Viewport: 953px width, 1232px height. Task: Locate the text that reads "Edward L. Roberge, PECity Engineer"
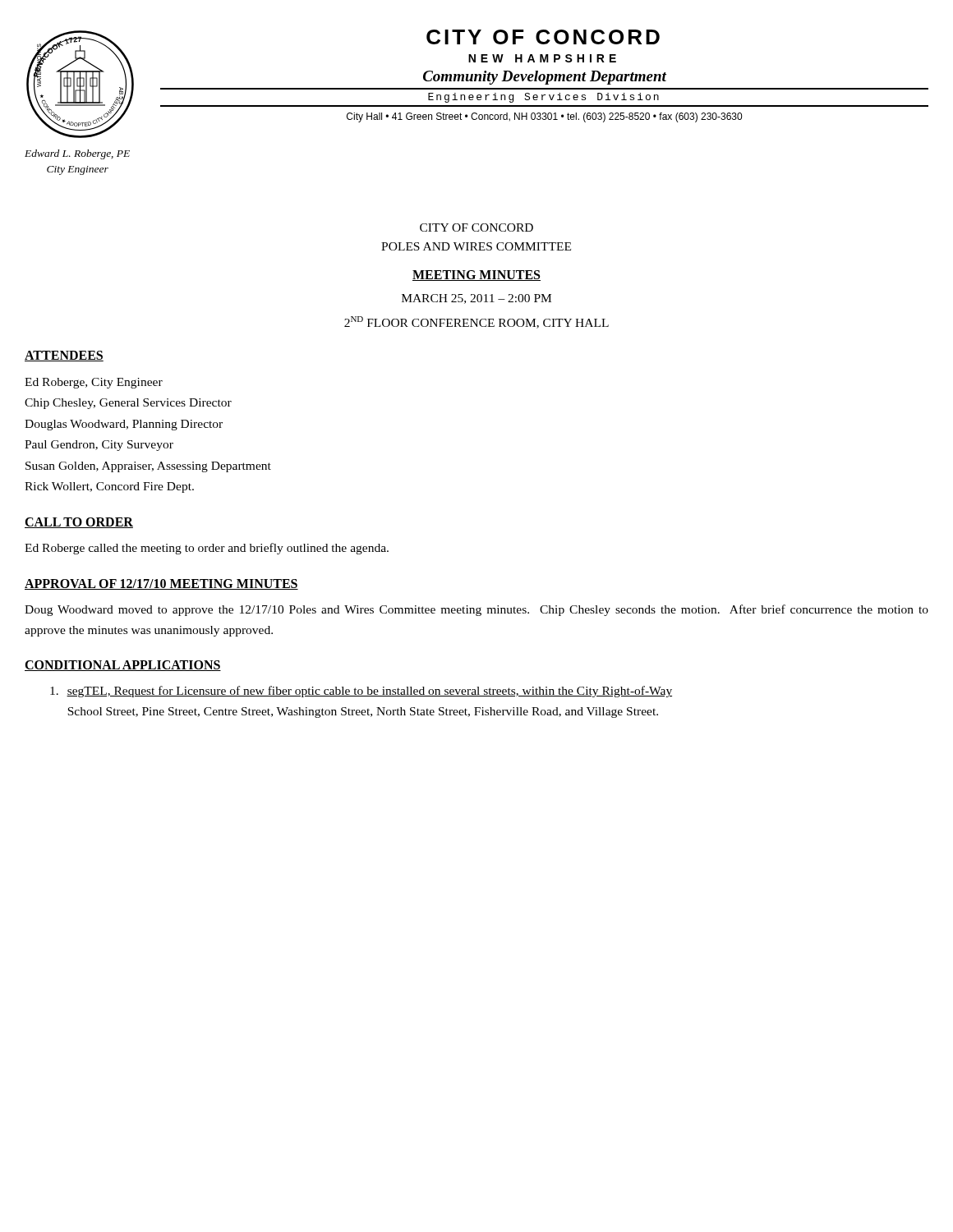point(77,161)
